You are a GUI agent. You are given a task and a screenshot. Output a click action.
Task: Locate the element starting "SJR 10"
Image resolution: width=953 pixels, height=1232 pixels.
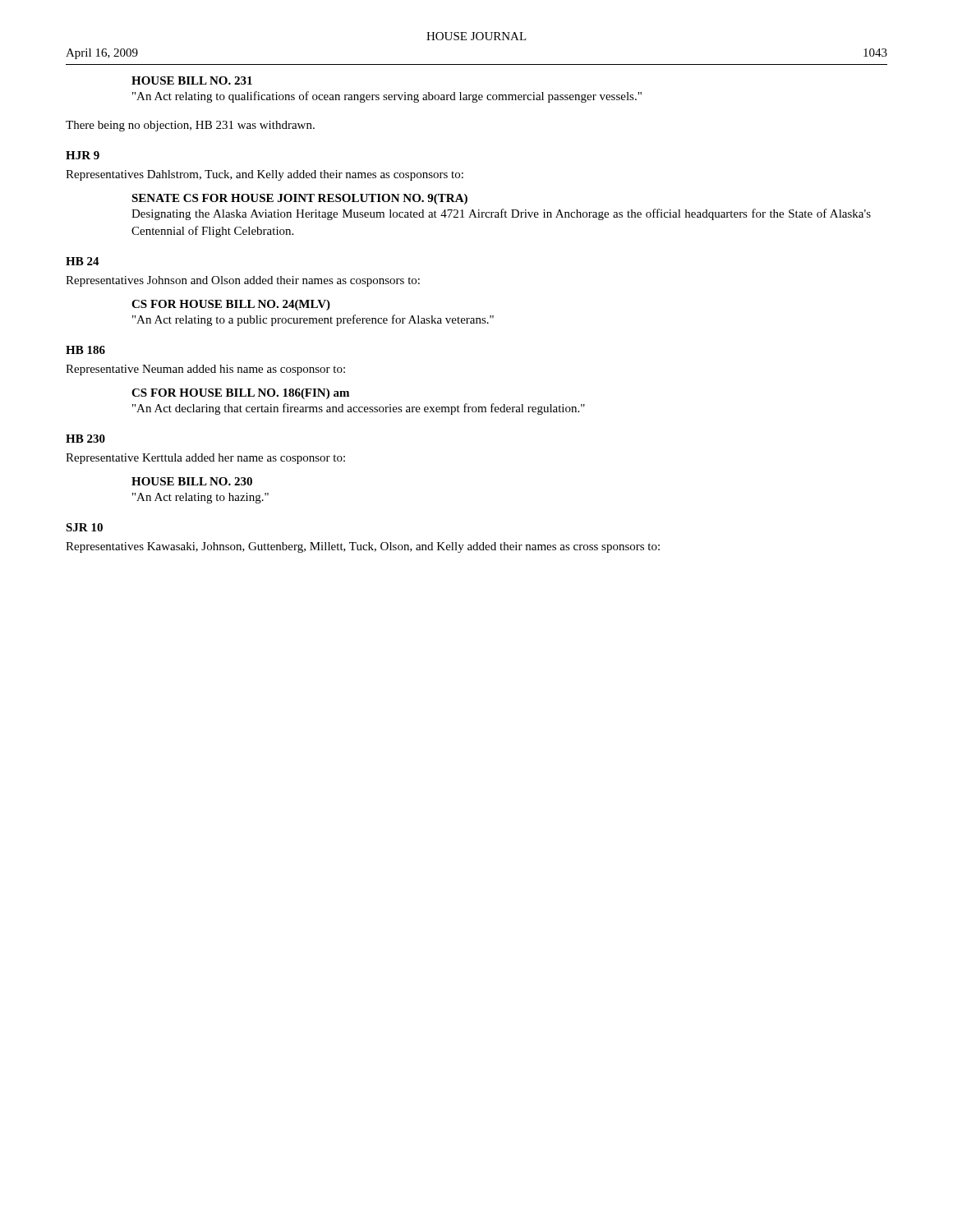[84, 527]
